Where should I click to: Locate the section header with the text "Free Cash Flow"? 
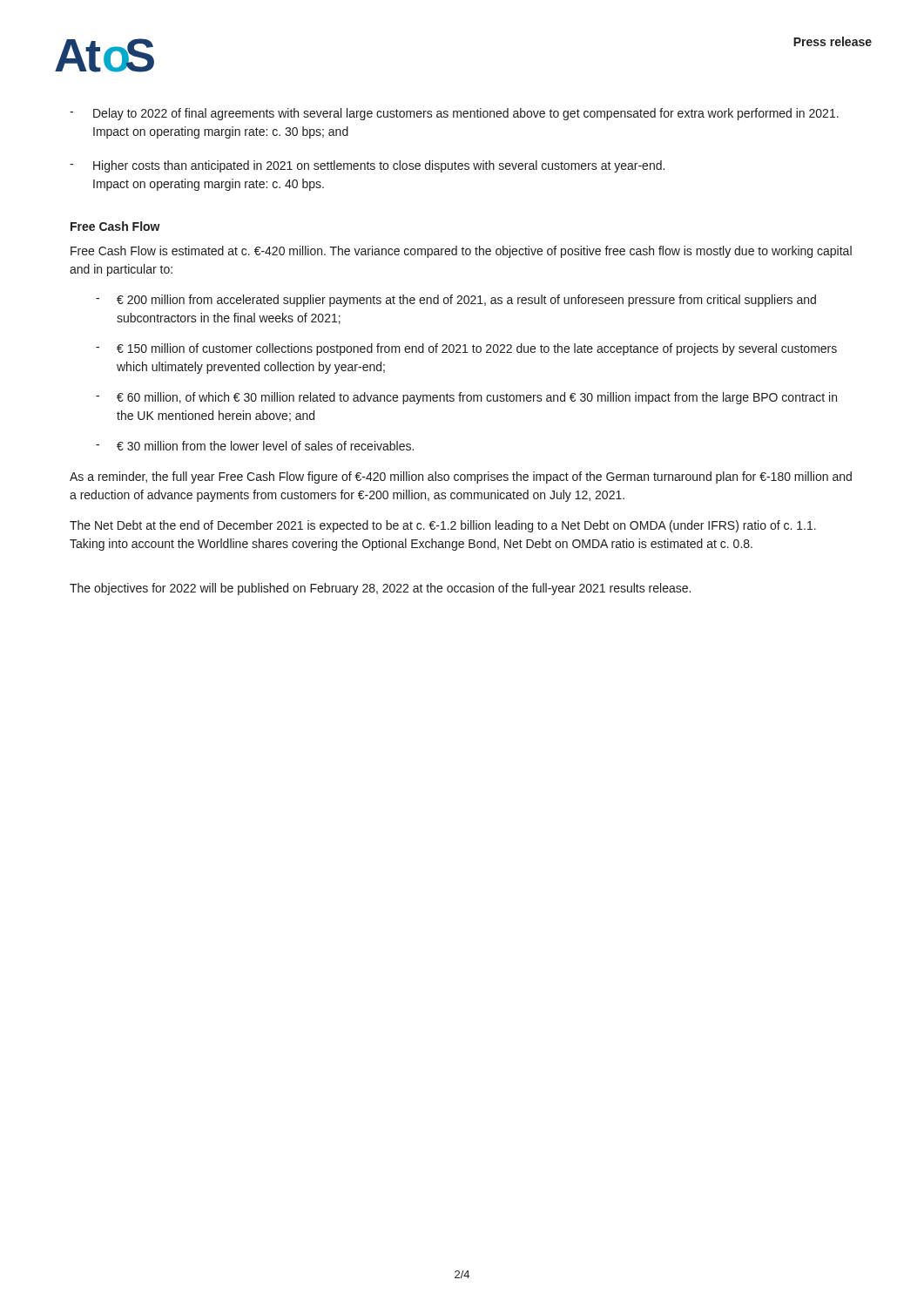point(115,227)
